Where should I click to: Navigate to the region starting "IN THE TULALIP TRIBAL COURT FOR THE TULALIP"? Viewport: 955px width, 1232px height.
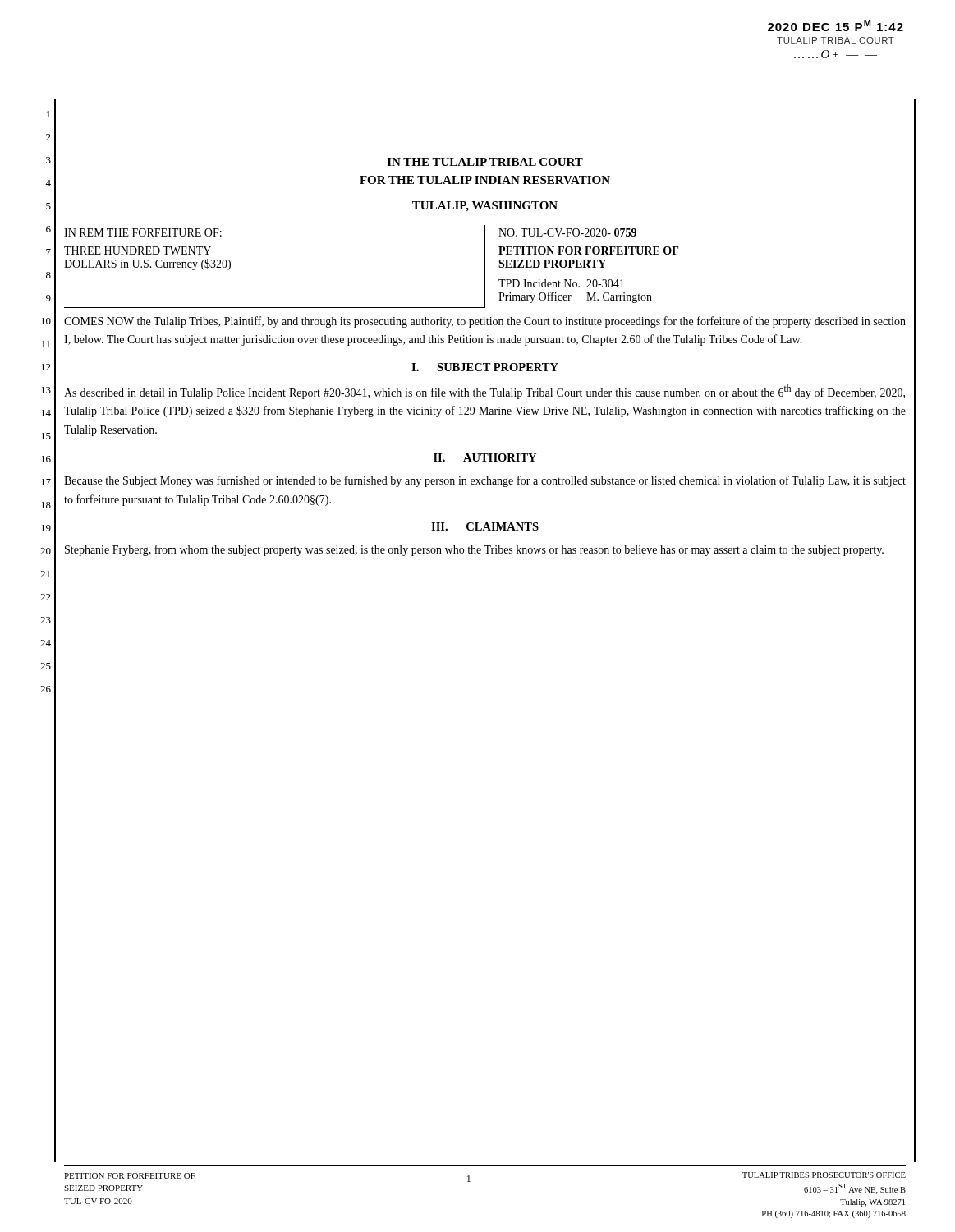pyautogui.click(x=485, y=171)
